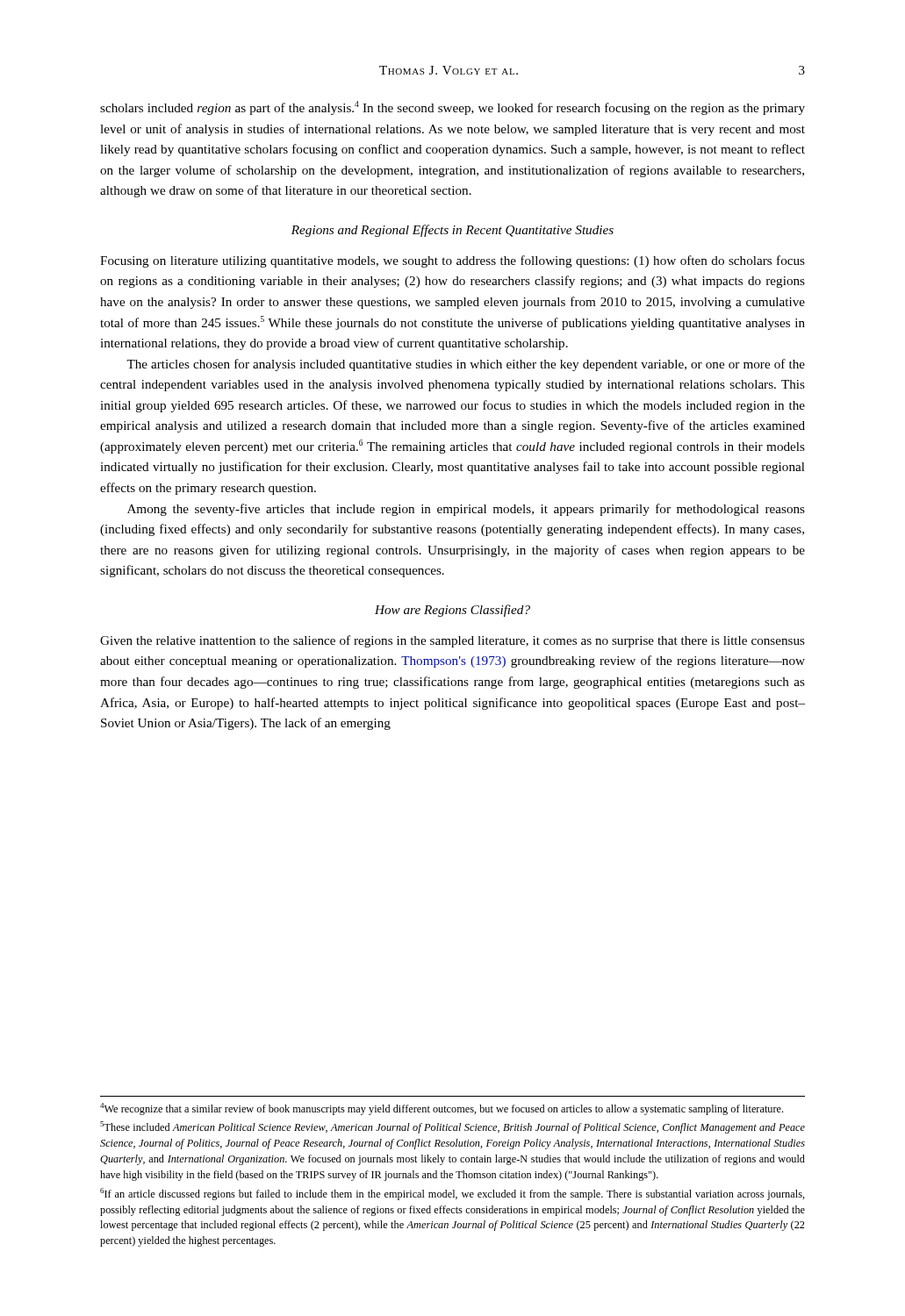The width and height of the screenshot is (905, 1316).
Task: Select the text block that says "Given the relative inattention to the"
Action: (x=452, y=681)
